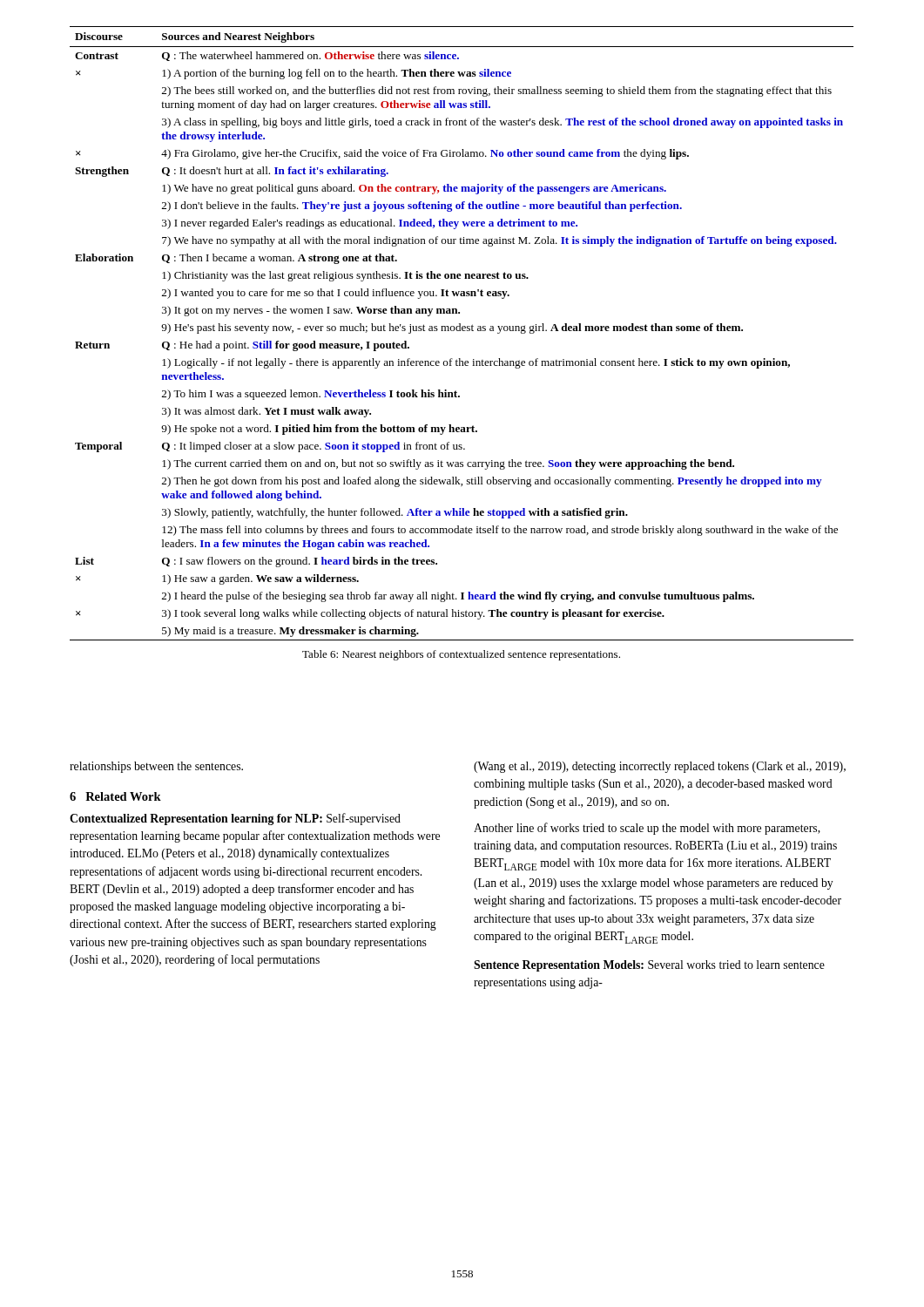Point to the passage starting "relationships between the sentences."
Viewport: 924px width, 1307px height.
tap(157, 766)
